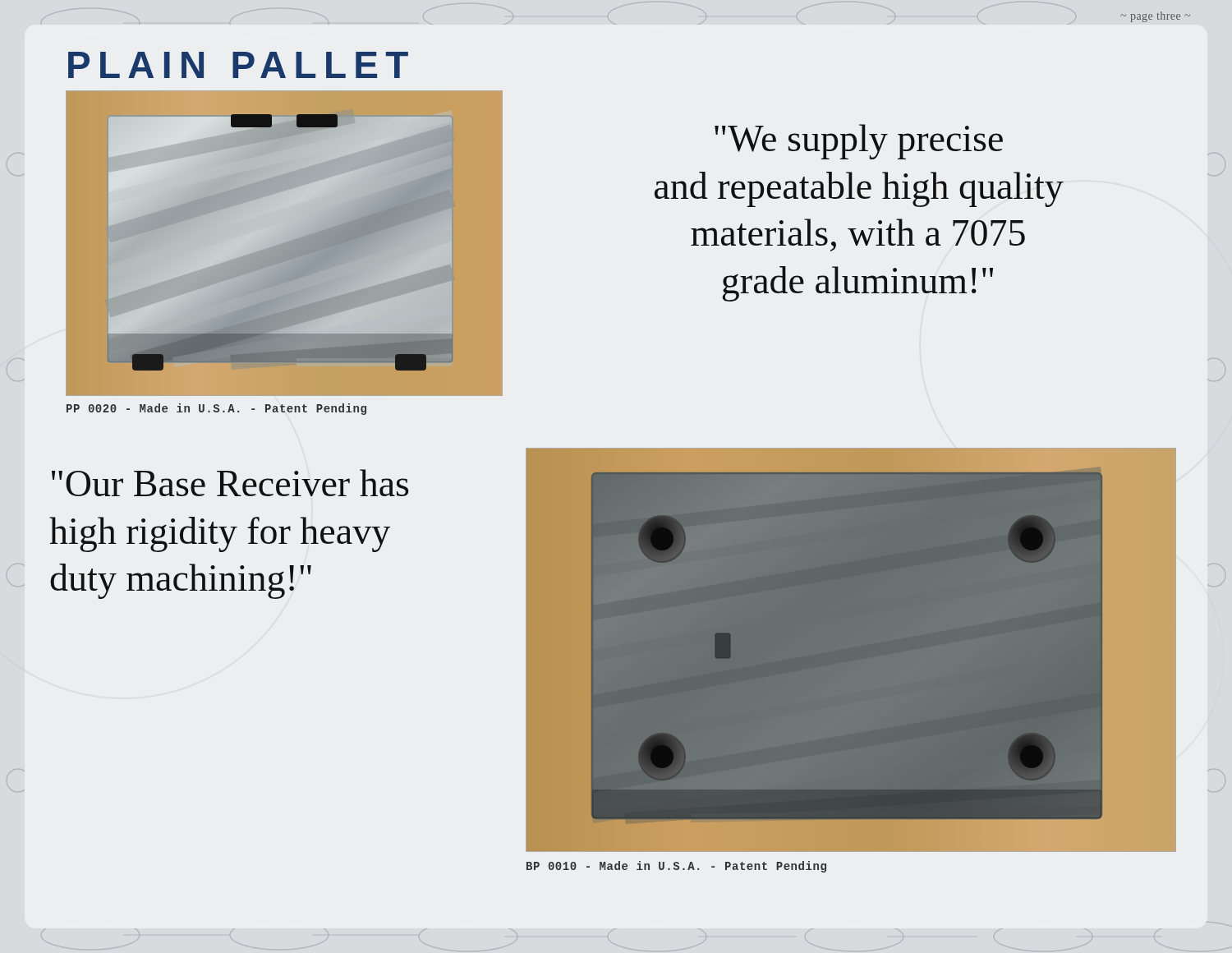The height and width of the screenshot is (953, 1232).
Task: Select the element starting "BP 0010 -"
Action: tap(677, 867)
